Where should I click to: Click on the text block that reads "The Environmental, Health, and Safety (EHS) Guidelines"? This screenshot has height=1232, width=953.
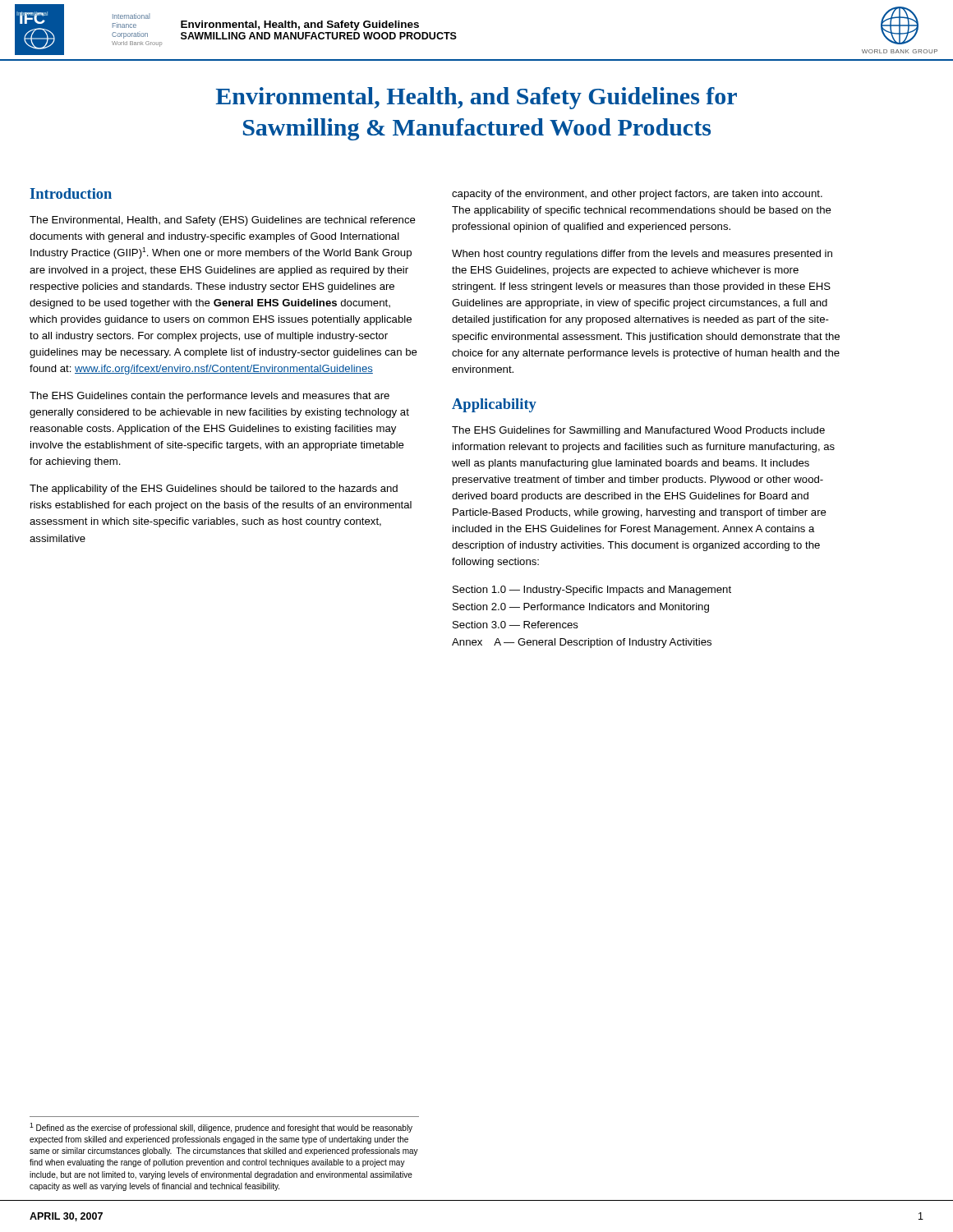(223, 294)
